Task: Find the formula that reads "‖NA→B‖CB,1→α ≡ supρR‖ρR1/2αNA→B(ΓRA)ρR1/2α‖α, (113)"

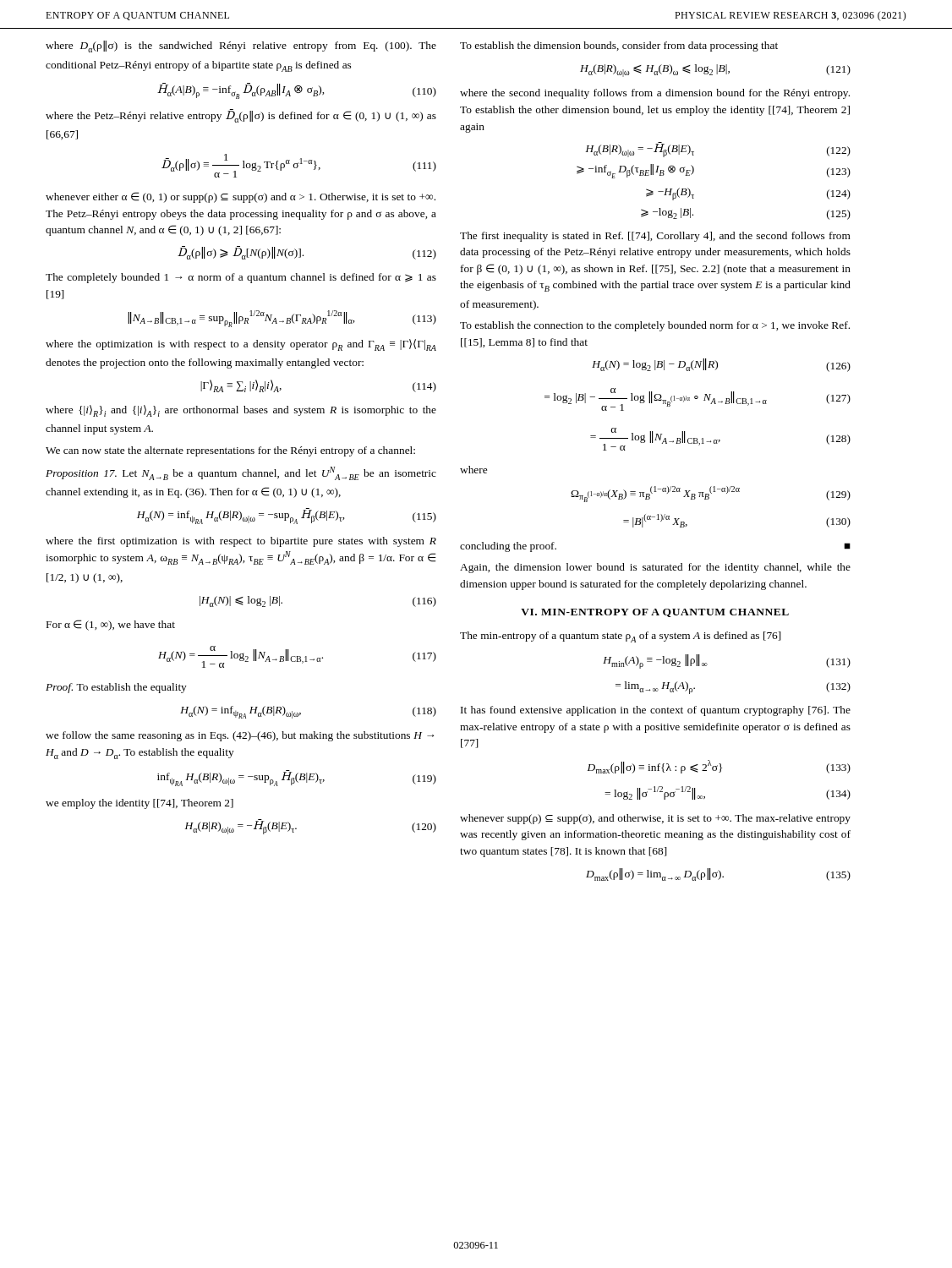Action: [x=241, y=319]
